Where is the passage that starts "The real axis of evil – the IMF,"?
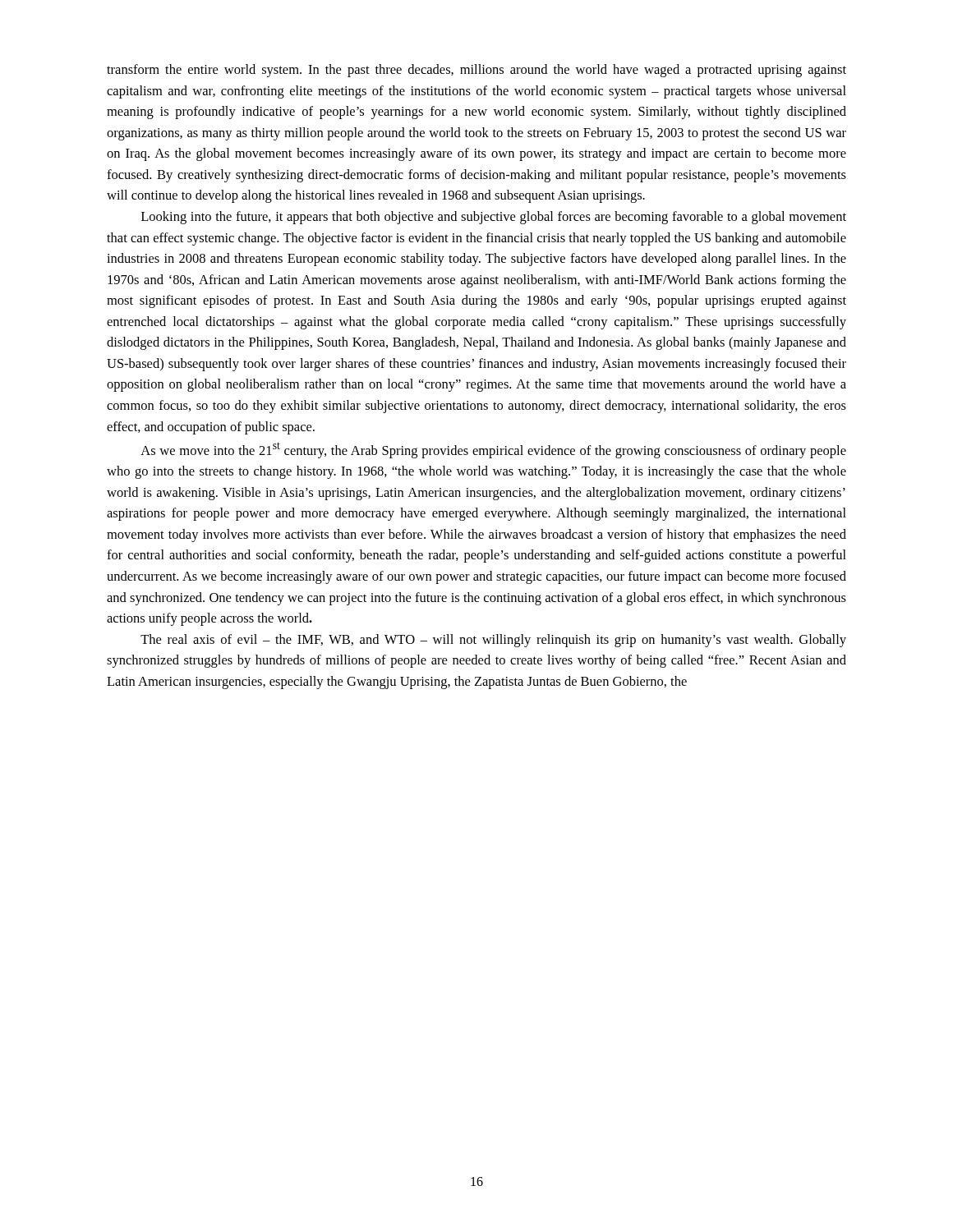Viewport: 953px width, 1232px height. click(476, 660)
